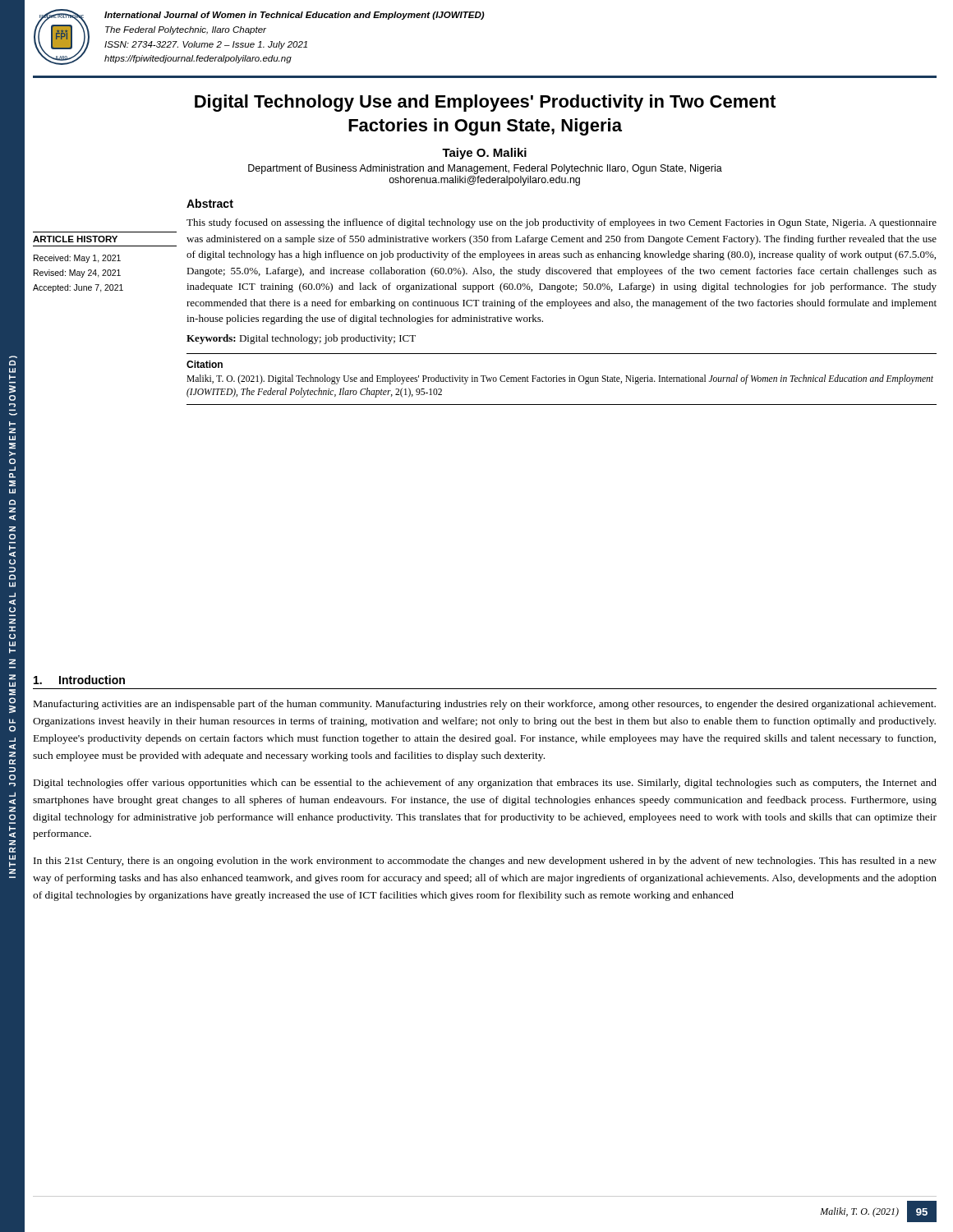The image size is (953, 1232).
Task: Select the text block containing "In this 21st Century, there is an ongoing"
Action: coord(485,879)
